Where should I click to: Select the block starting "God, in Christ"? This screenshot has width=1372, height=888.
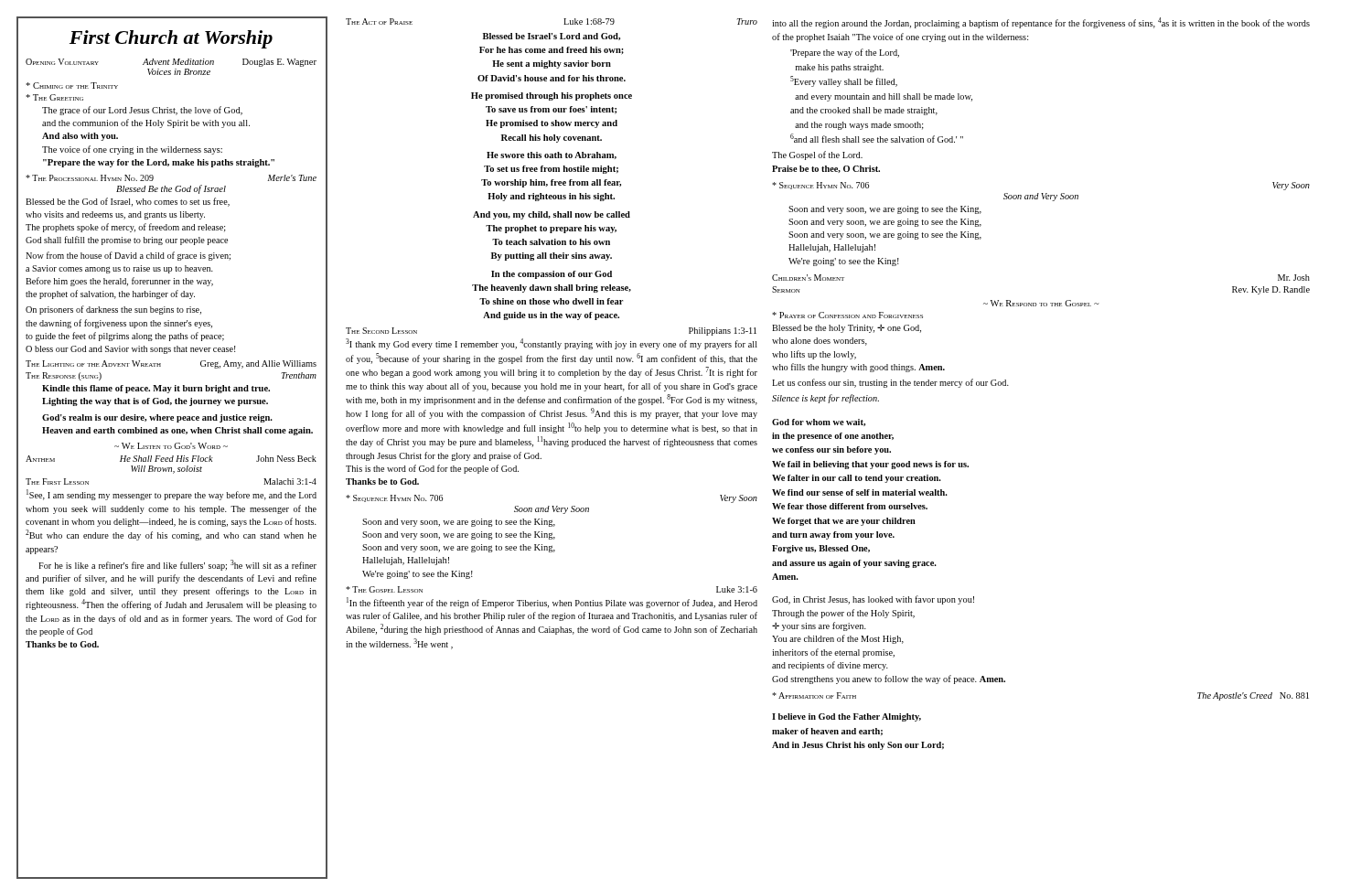tap(873, 600)
